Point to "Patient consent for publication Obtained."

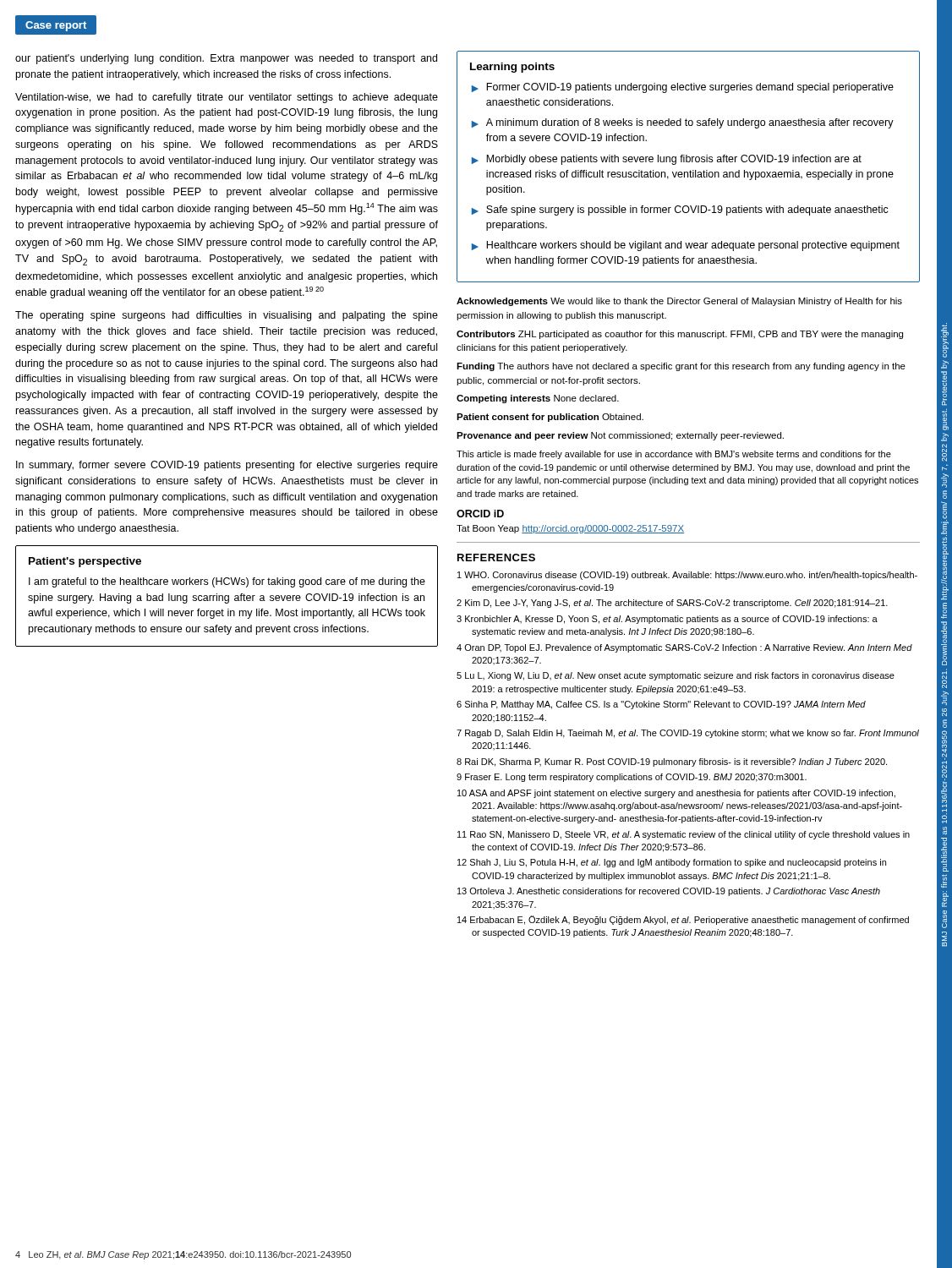tap(550, 417)
